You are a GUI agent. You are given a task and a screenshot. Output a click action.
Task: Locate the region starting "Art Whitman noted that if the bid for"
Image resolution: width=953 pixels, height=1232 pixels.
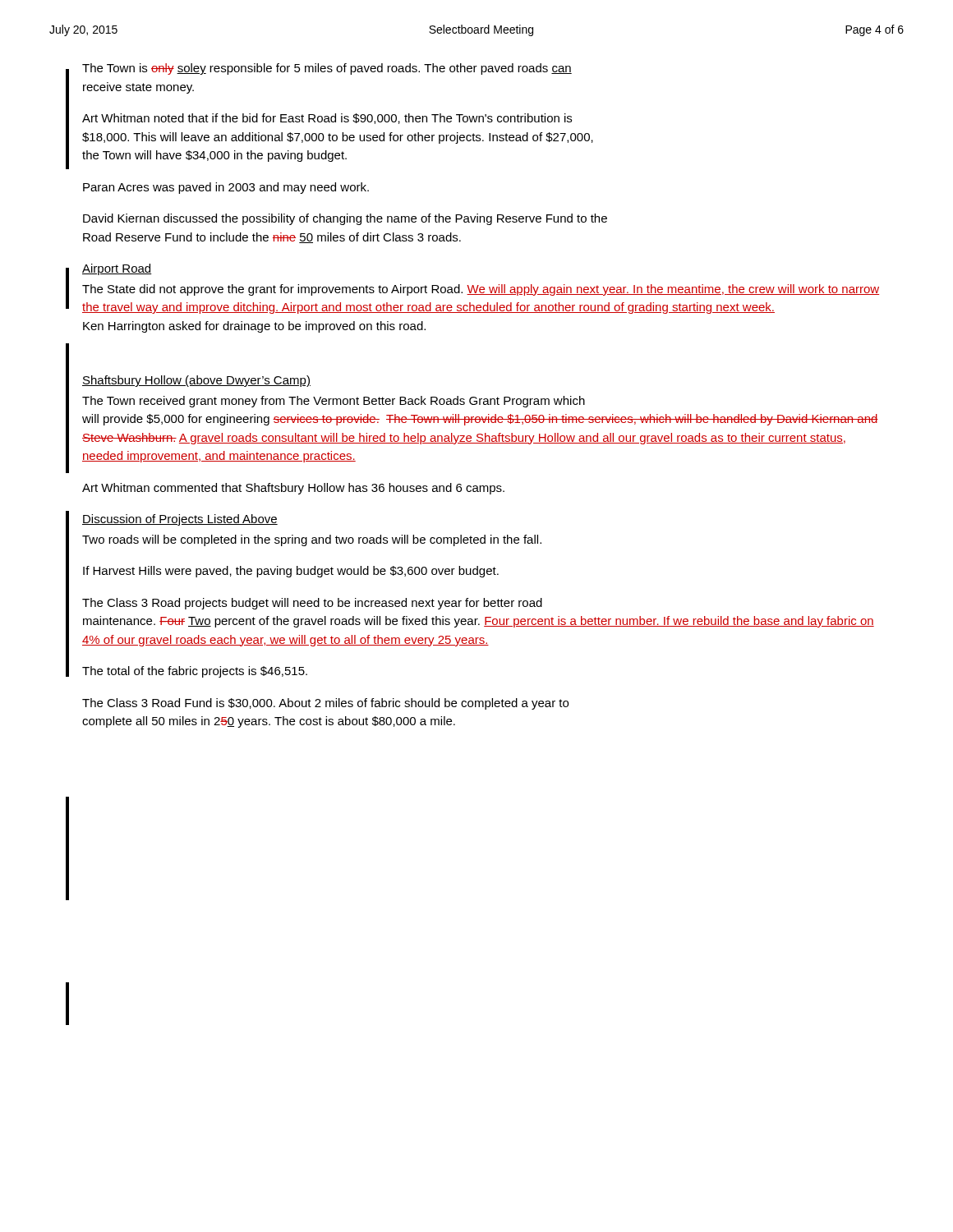pos(485,137)
